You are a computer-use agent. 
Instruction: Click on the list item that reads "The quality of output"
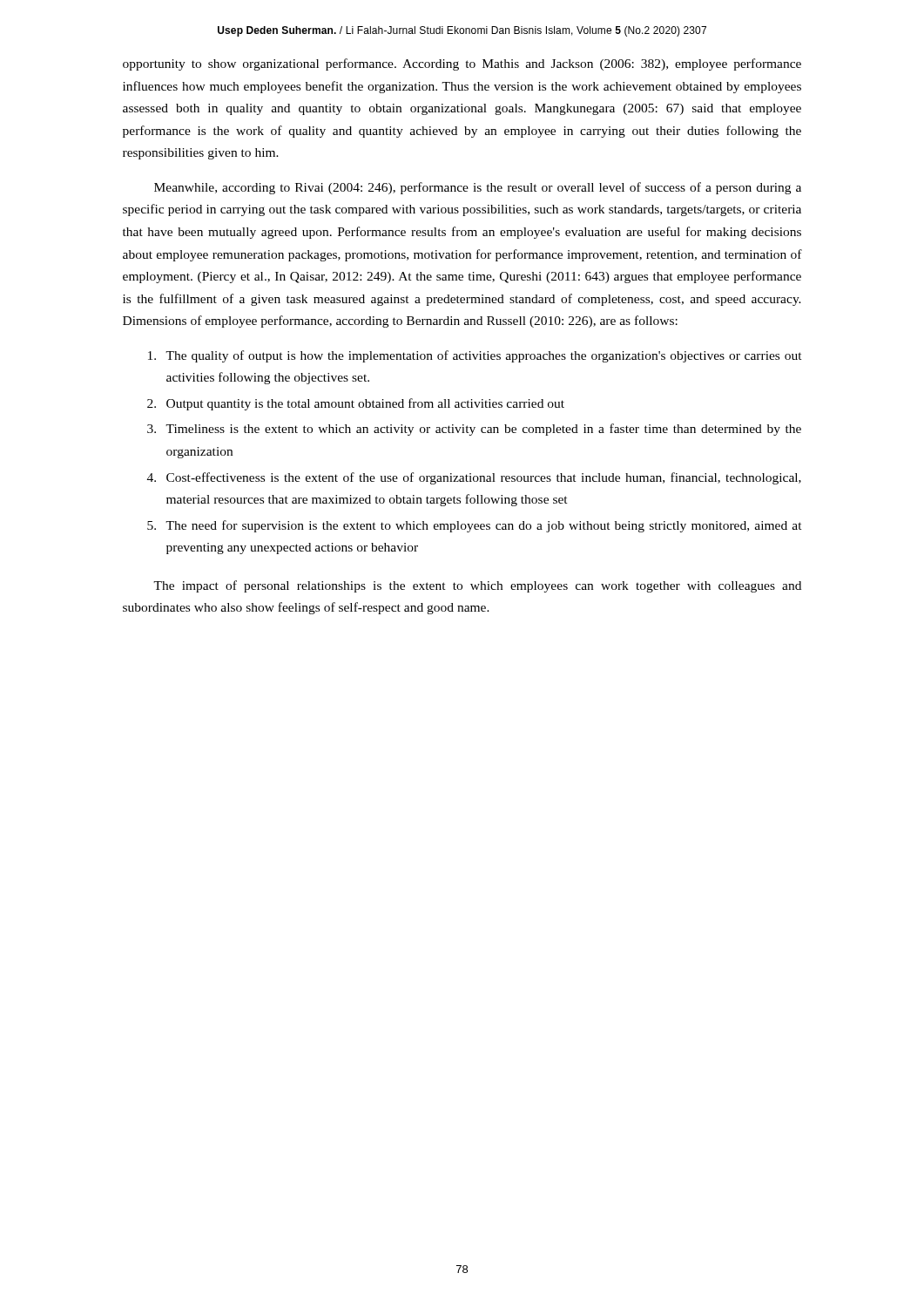[474, 366]
